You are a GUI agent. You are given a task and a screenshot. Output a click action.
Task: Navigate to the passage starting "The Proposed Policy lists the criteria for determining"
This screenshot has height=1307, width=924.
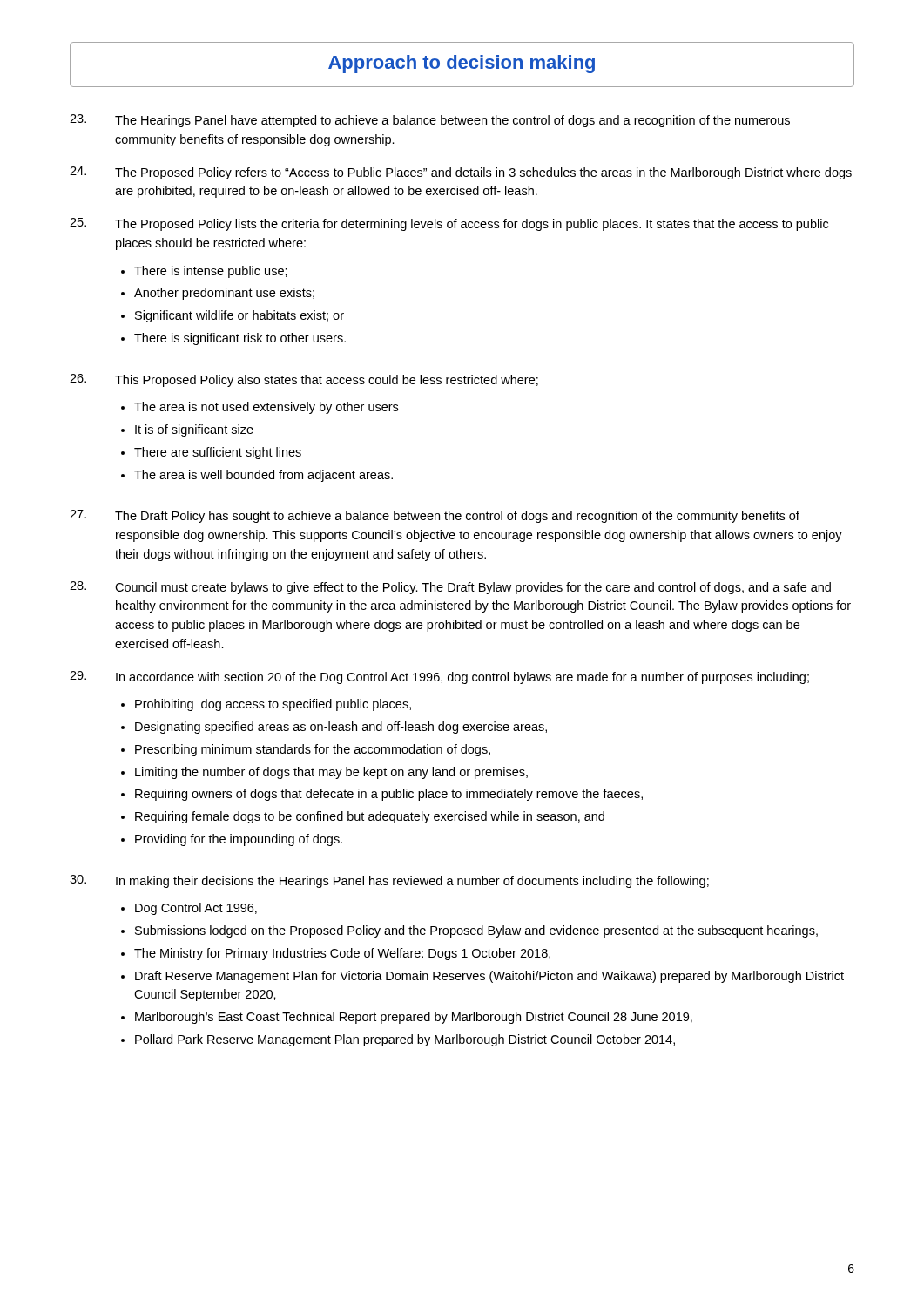449,224
